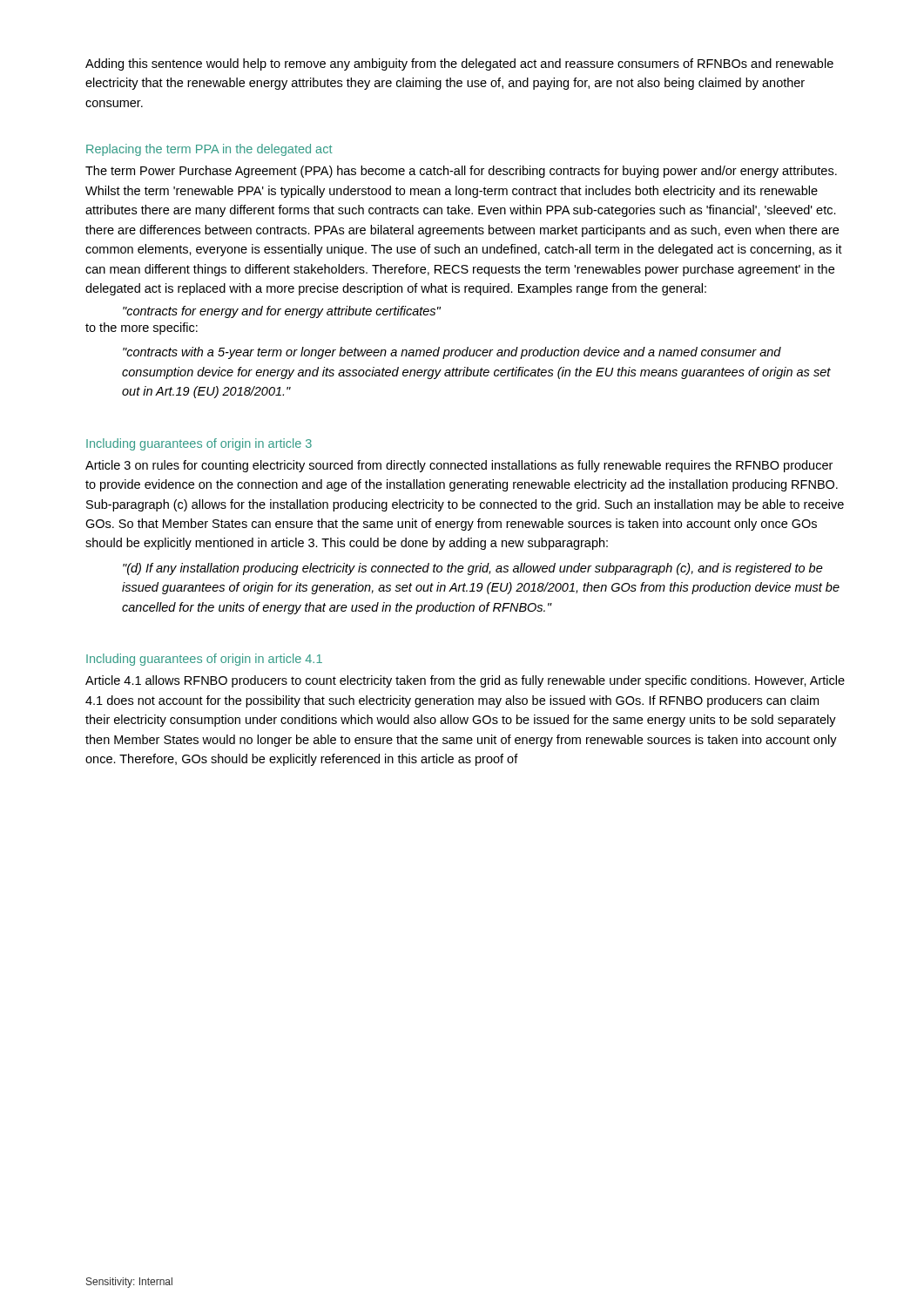Point to the block starting "Including guarantees of origin in article 3"
This screenshot has height=1307, width=924.
click(199, 443)
